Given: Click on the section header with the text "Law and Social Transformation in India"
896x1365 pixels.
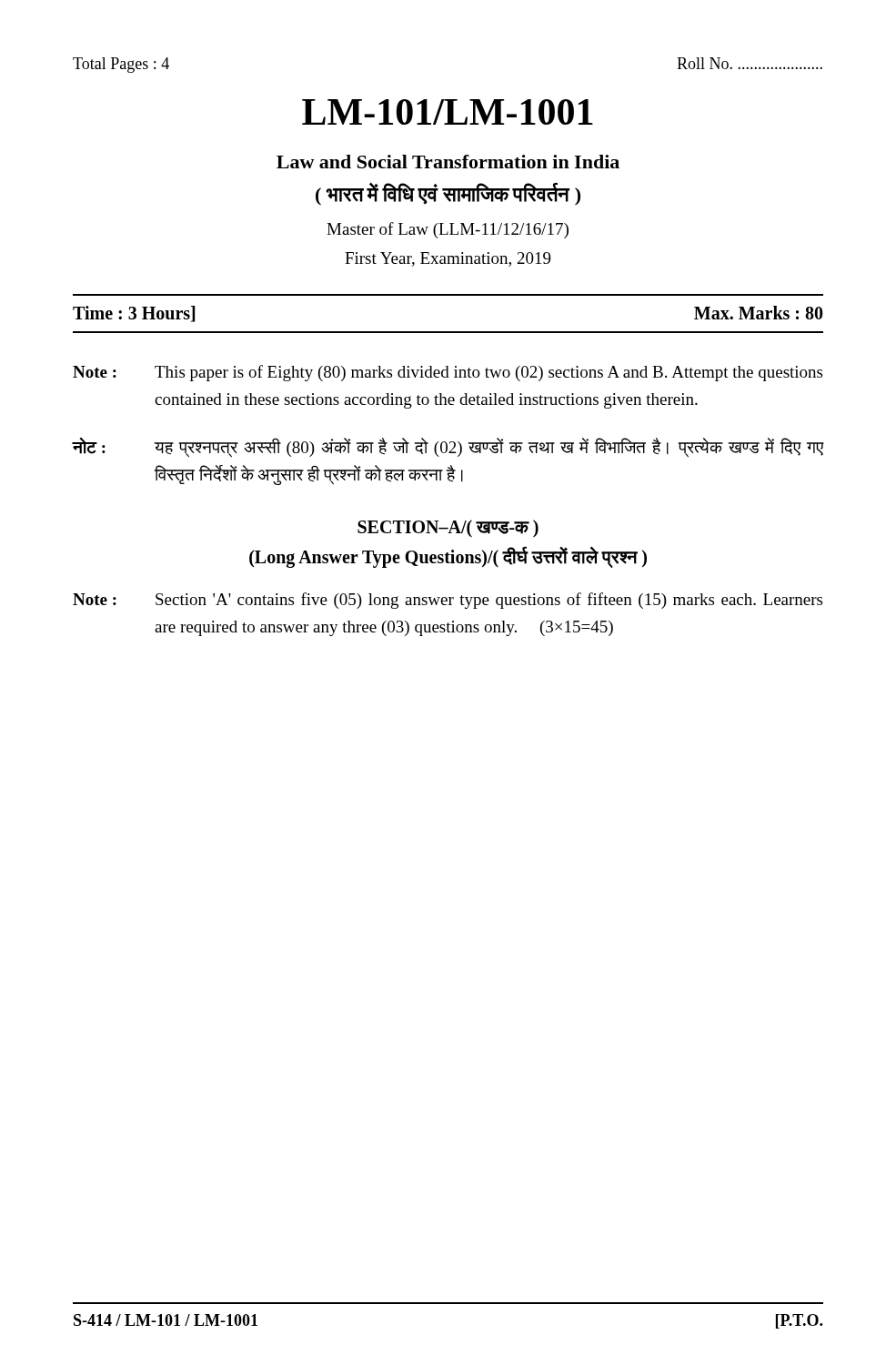Looking at the screenshot, I should pyautogui.click(x=448, y=162).
